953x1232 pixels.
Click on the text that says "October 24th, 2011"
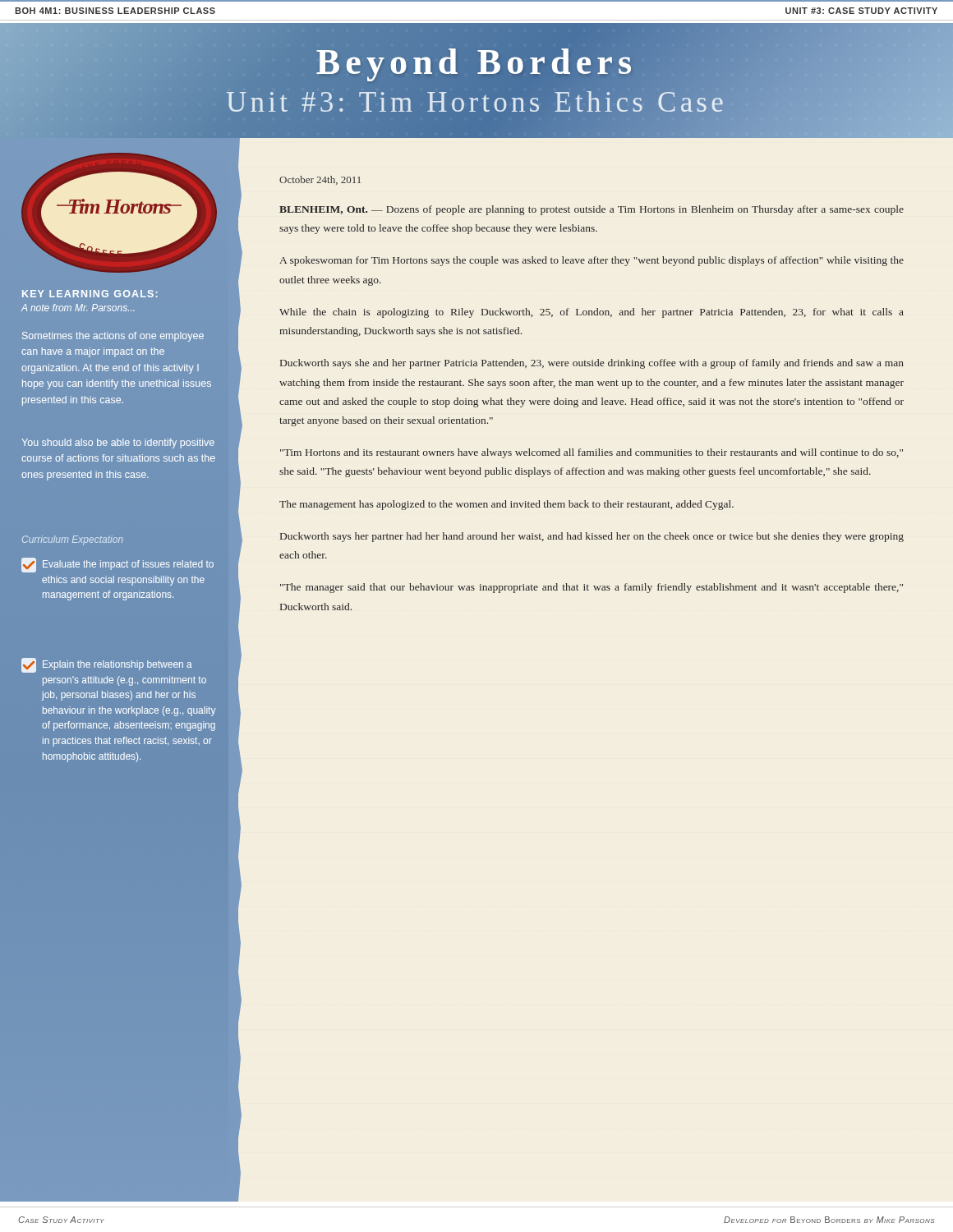point(320,180)
